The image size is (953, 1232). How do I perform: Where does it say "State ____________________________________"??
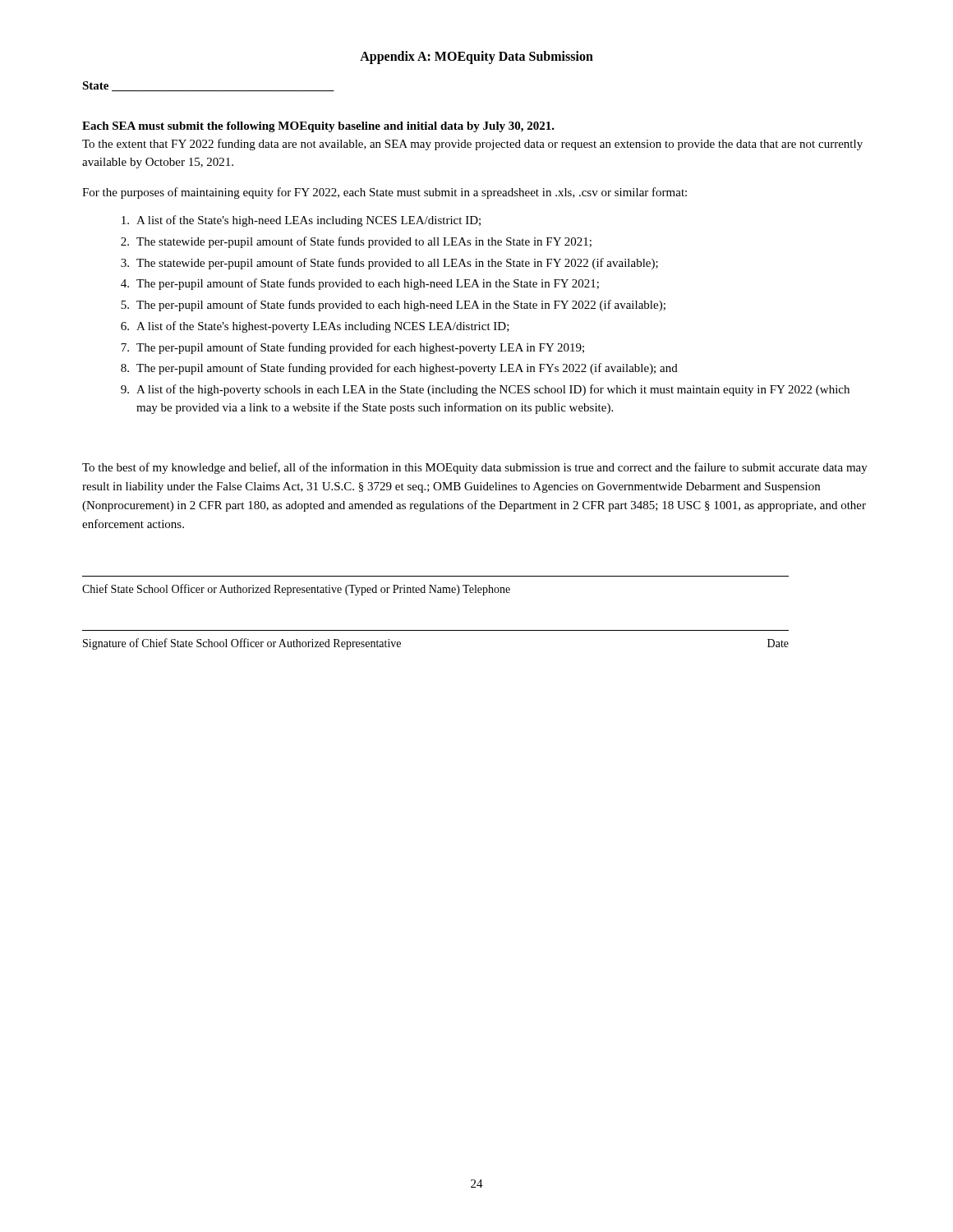click(208, 85)
